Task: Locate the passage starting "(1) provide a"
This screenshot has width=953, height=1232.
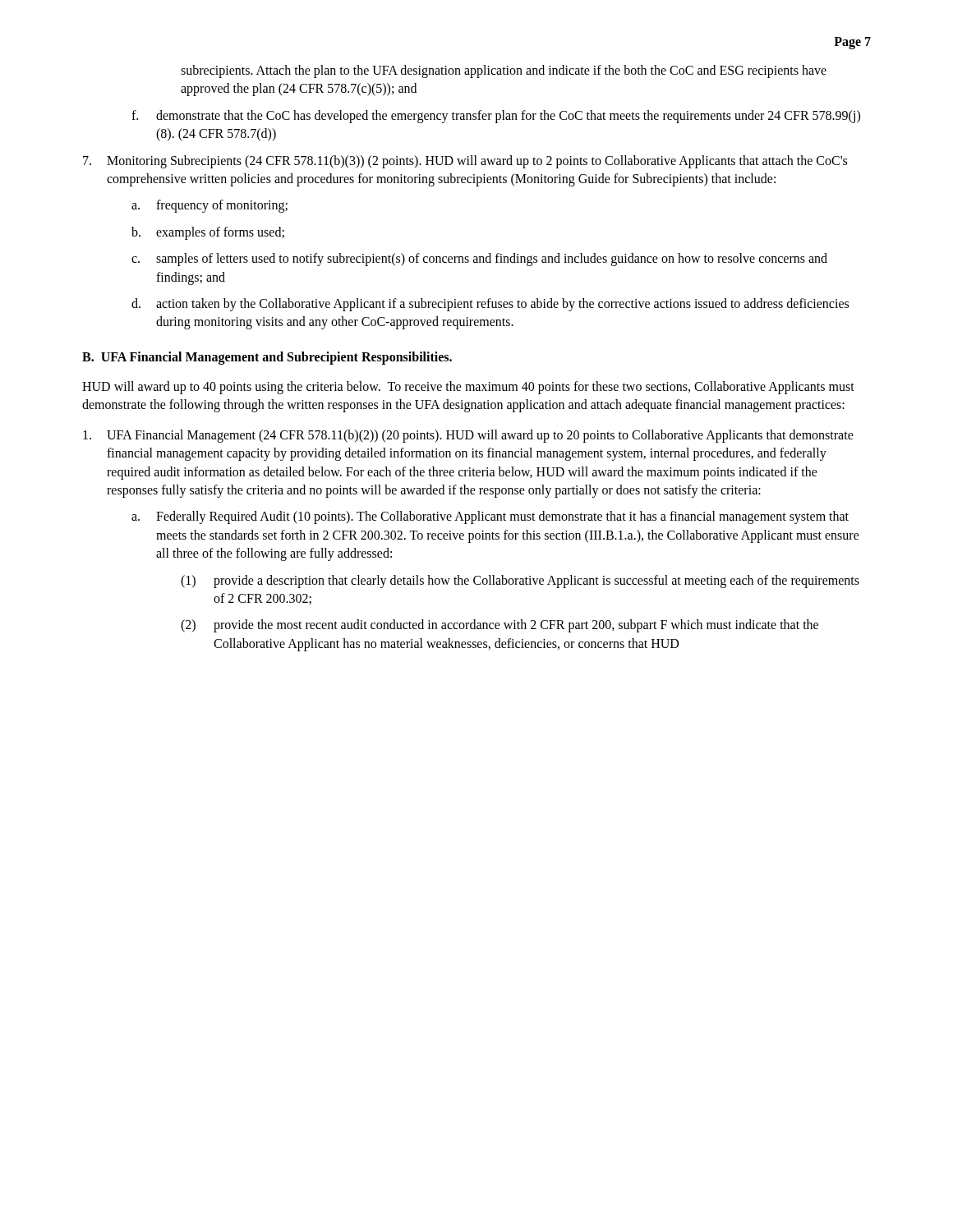Action: click(x=526, y=590)
